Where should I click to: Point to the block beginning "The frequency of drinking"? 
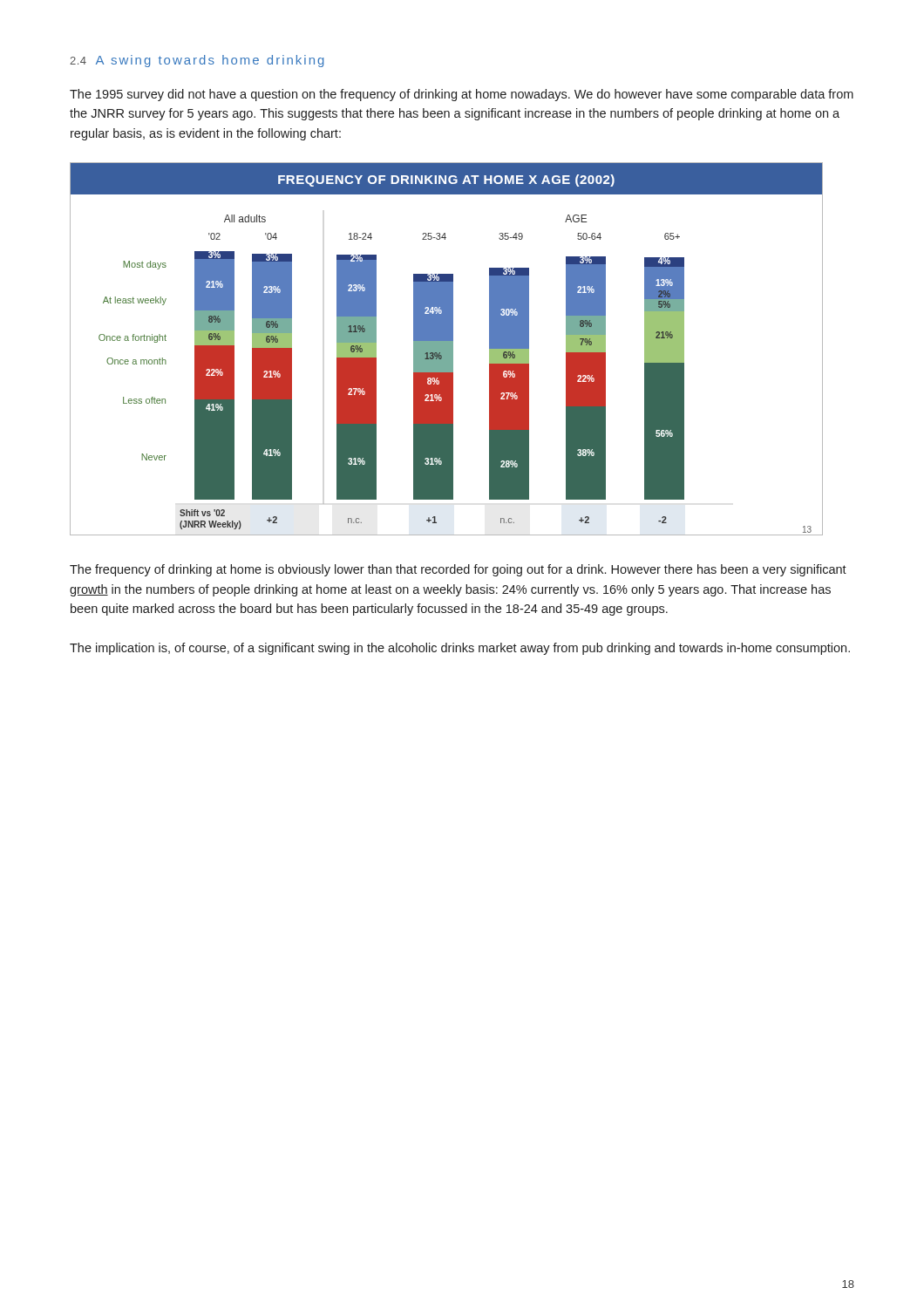[458, 589]
